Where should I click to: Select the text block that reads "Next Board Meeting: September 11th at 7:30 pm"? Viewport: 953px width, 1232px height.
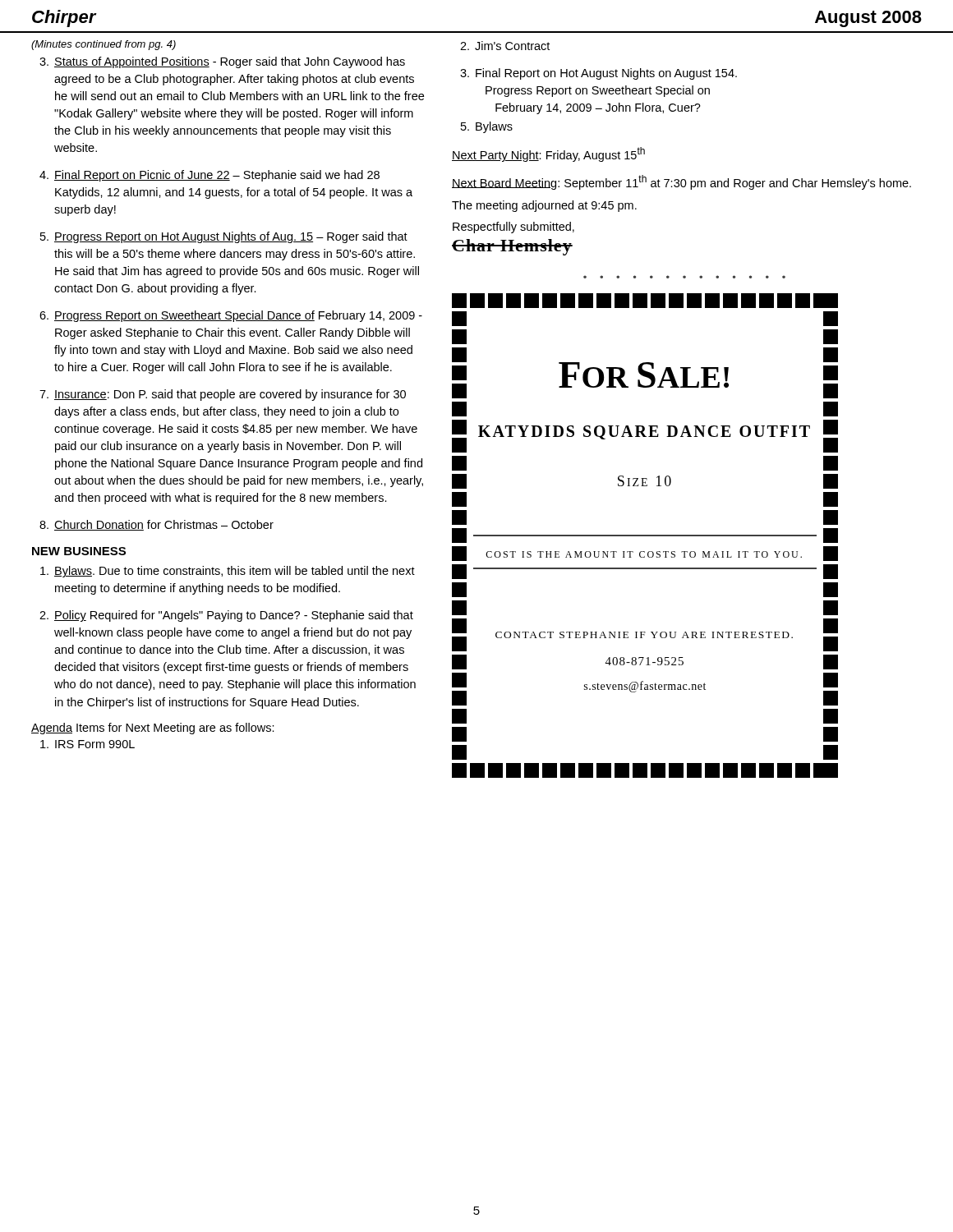coord(682,181)
